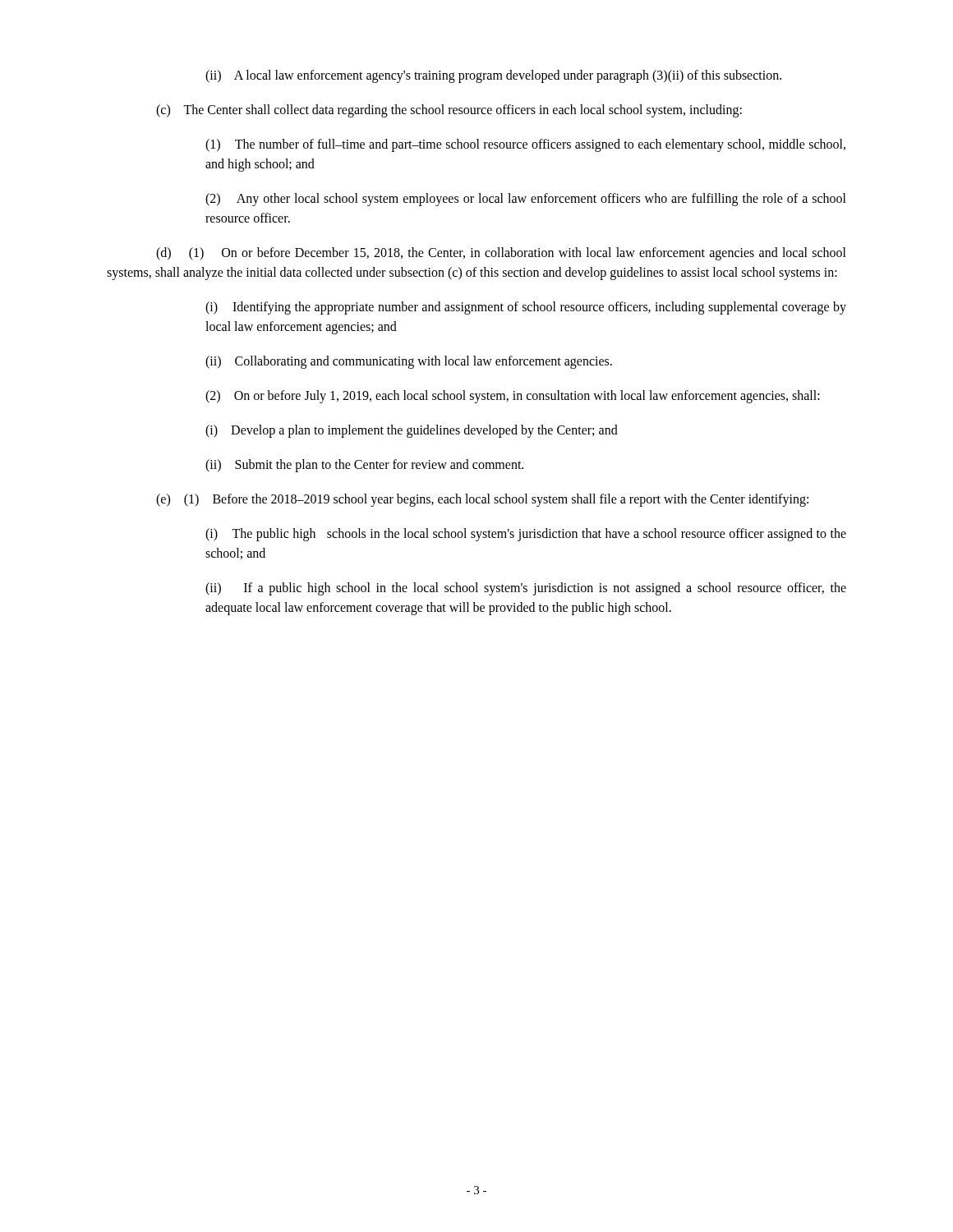The image size is (953, 1232).
Task: Select the passage starting "(ii) Submit the plan to the Center"
Action: point(526,465)
